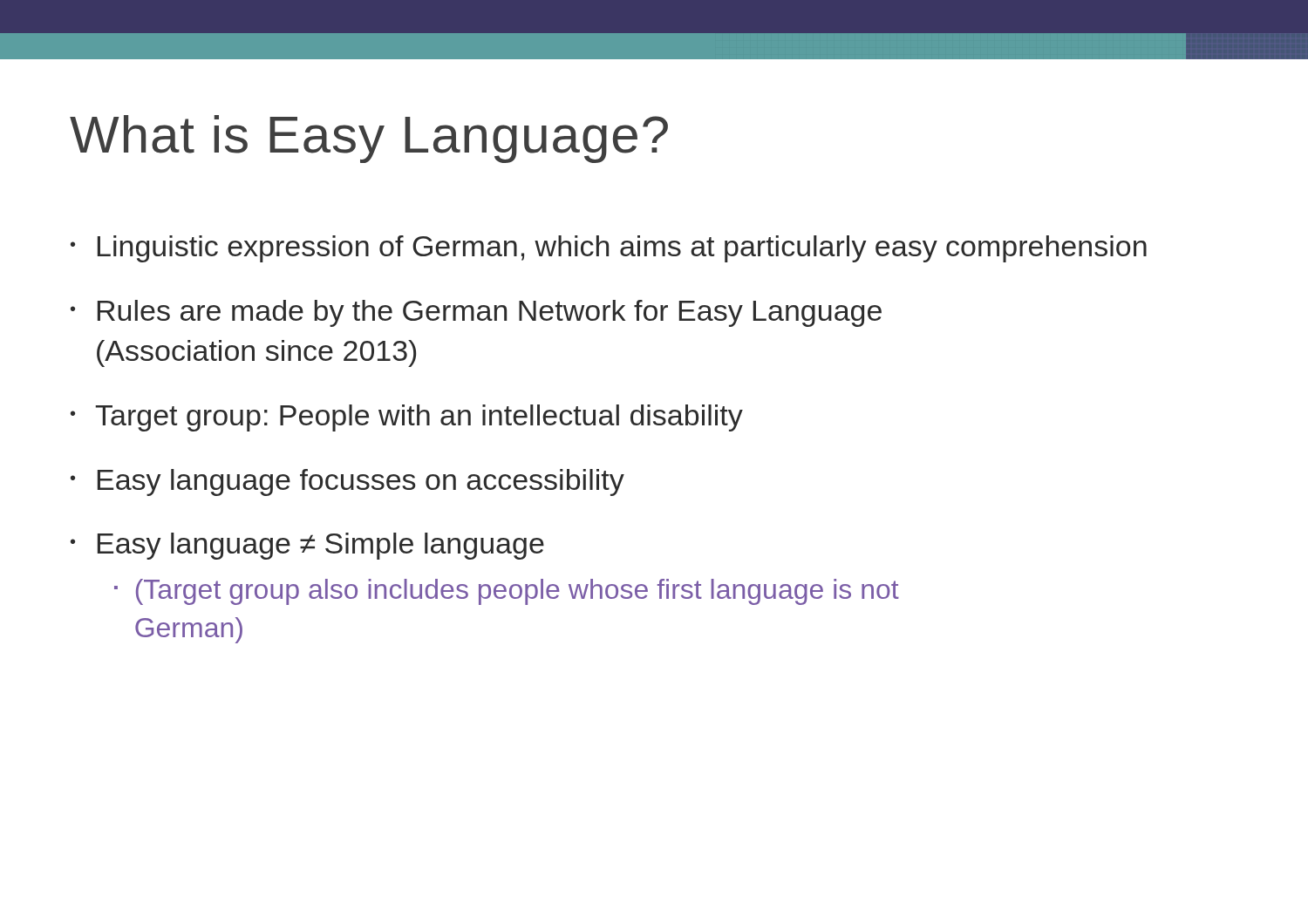Locate the passage starting "• Rules are made by"
This screenshot has height=924, width=1308.
(654, 331)
